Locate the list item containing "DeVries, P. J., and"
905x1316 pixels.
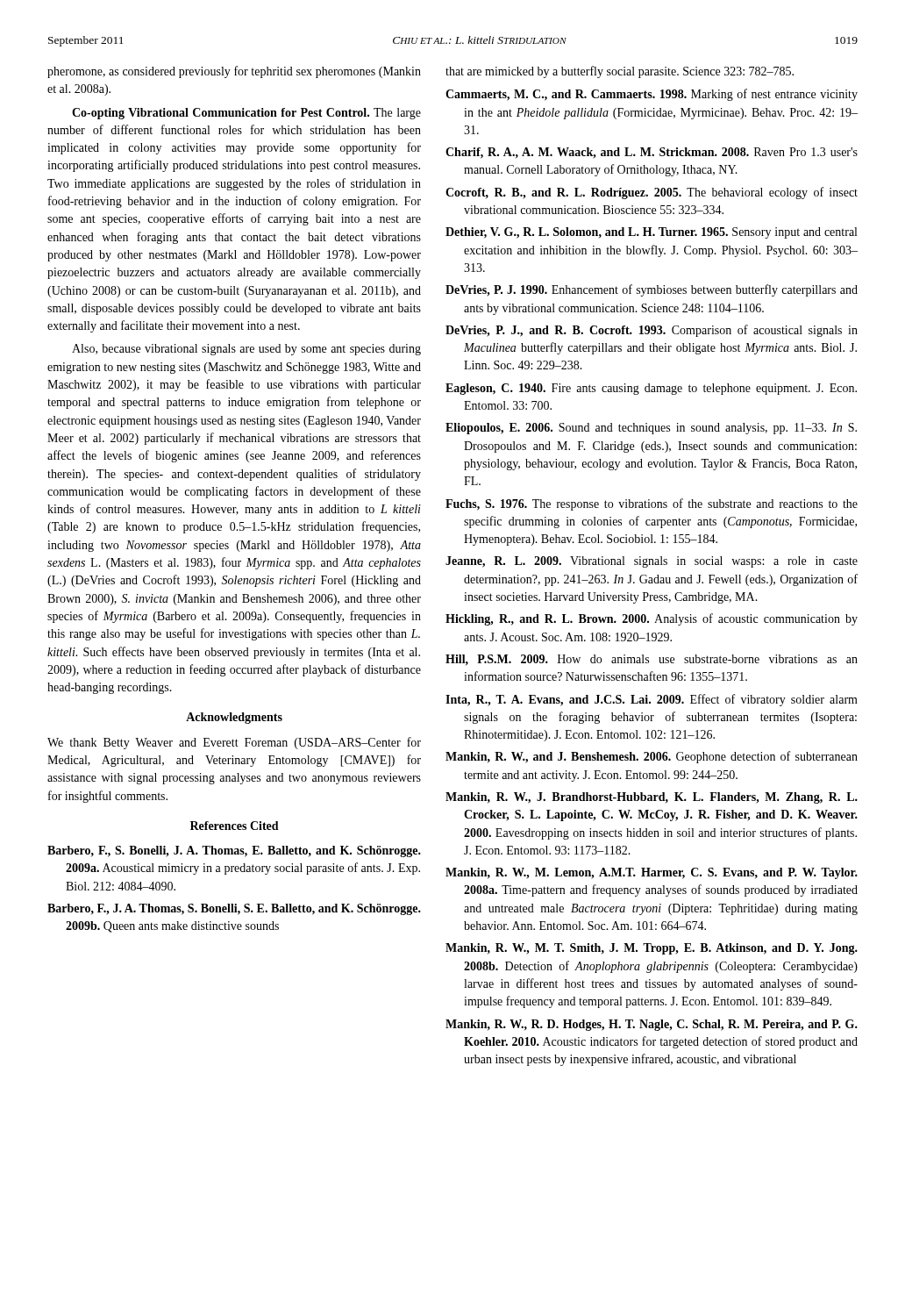[x=652, y=348]
